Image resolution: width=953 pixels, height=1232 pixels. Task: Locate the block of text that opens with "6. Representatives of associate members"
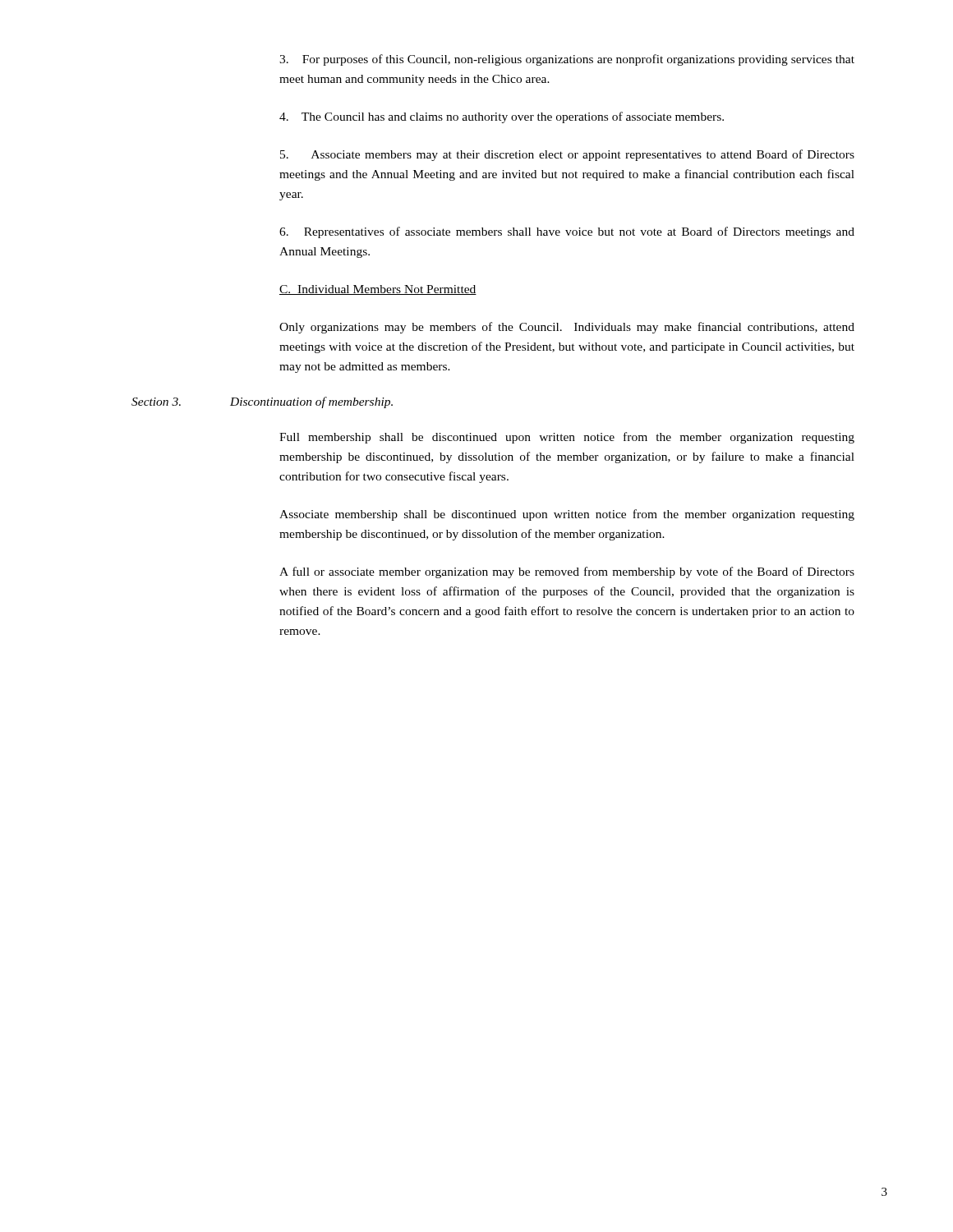[567, 242]
